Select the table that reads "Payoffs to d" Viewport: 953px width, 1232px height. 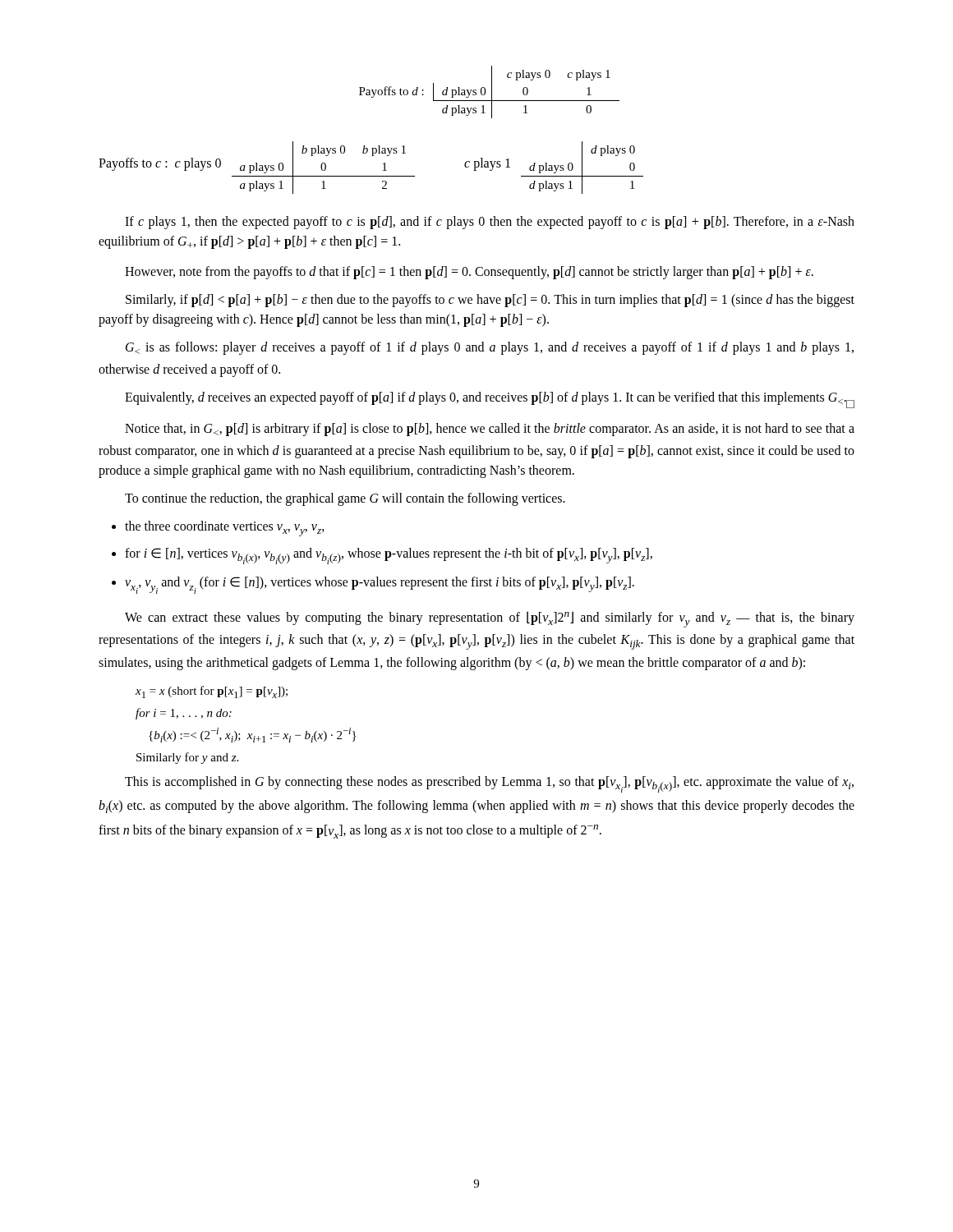tap(476, 92)
